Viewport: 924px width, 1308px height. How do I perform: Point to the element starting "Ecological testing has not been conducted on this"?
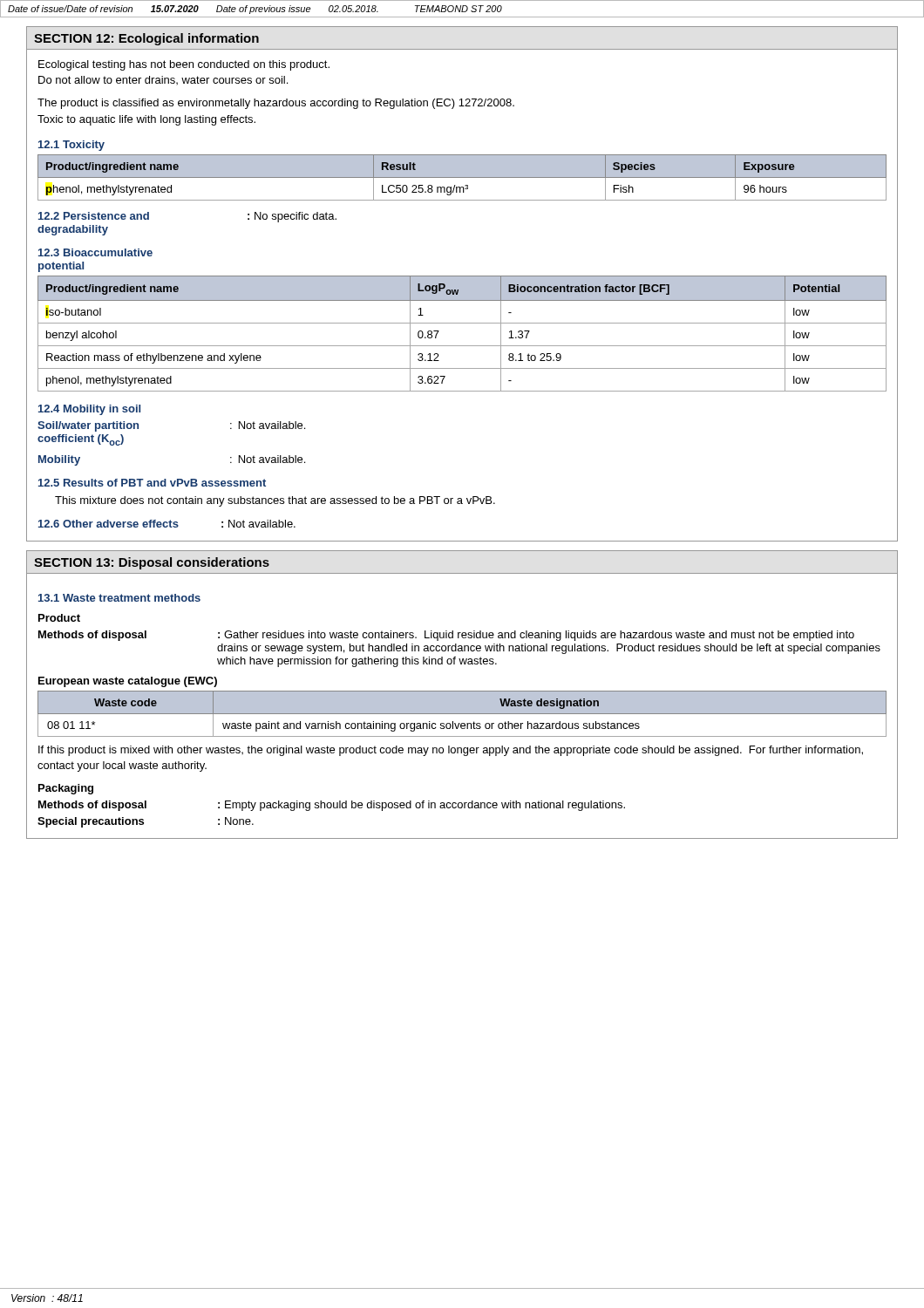pos(184,72)
